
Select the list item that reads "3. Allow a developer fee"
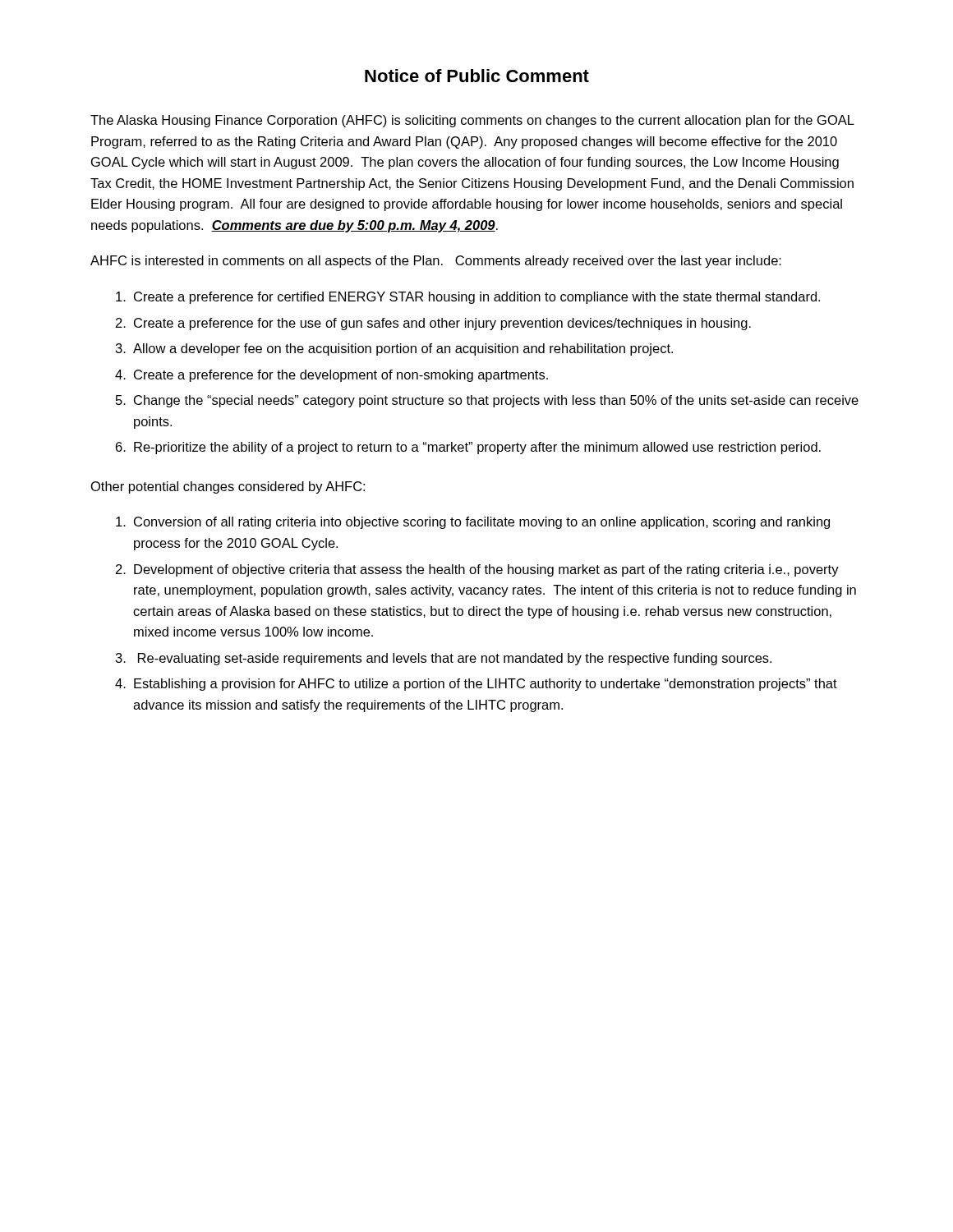pos(476,349)
